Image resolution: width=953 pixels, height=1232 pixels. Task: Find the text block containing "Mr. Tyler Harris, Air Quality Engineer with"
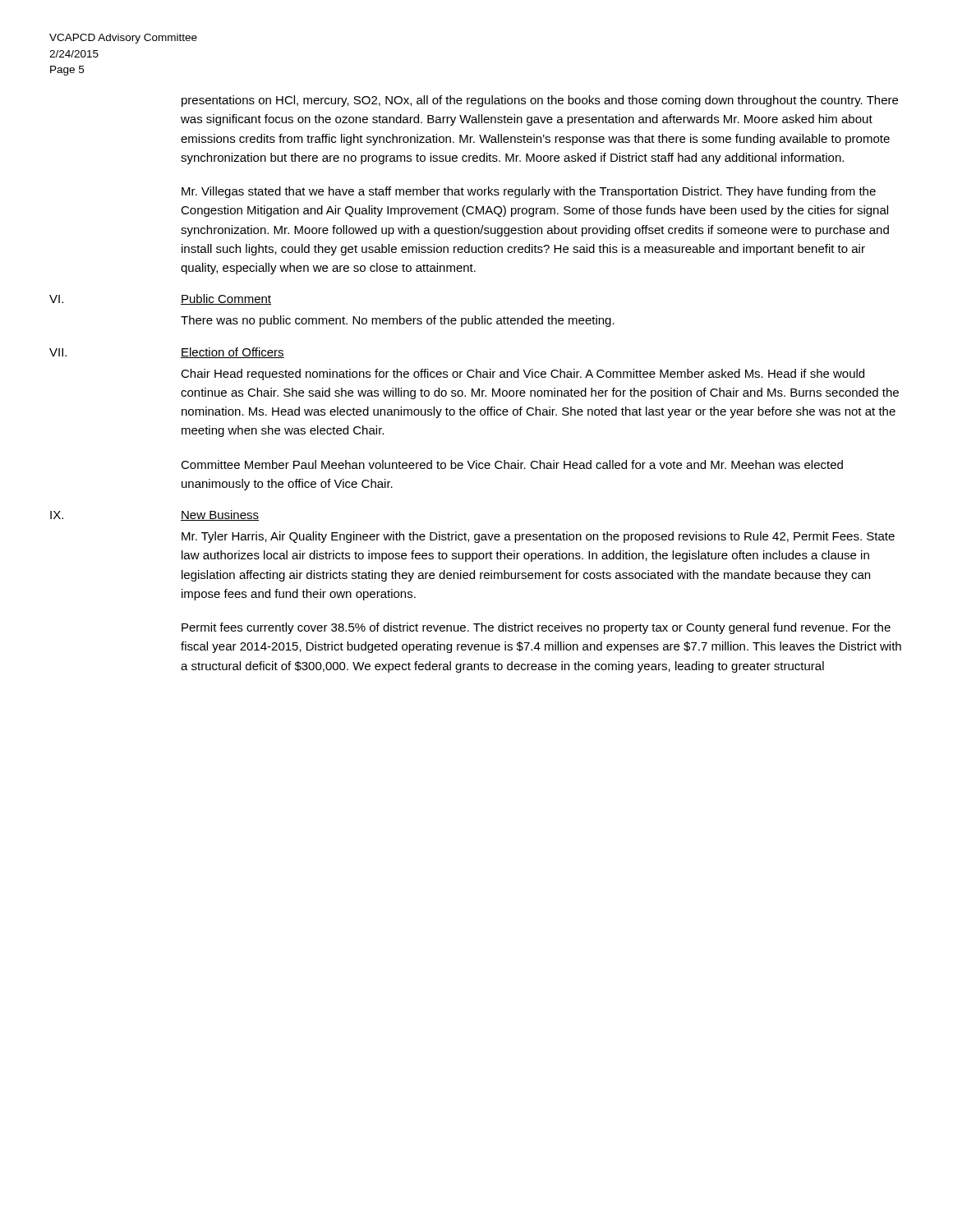click(x=538, y=565)
